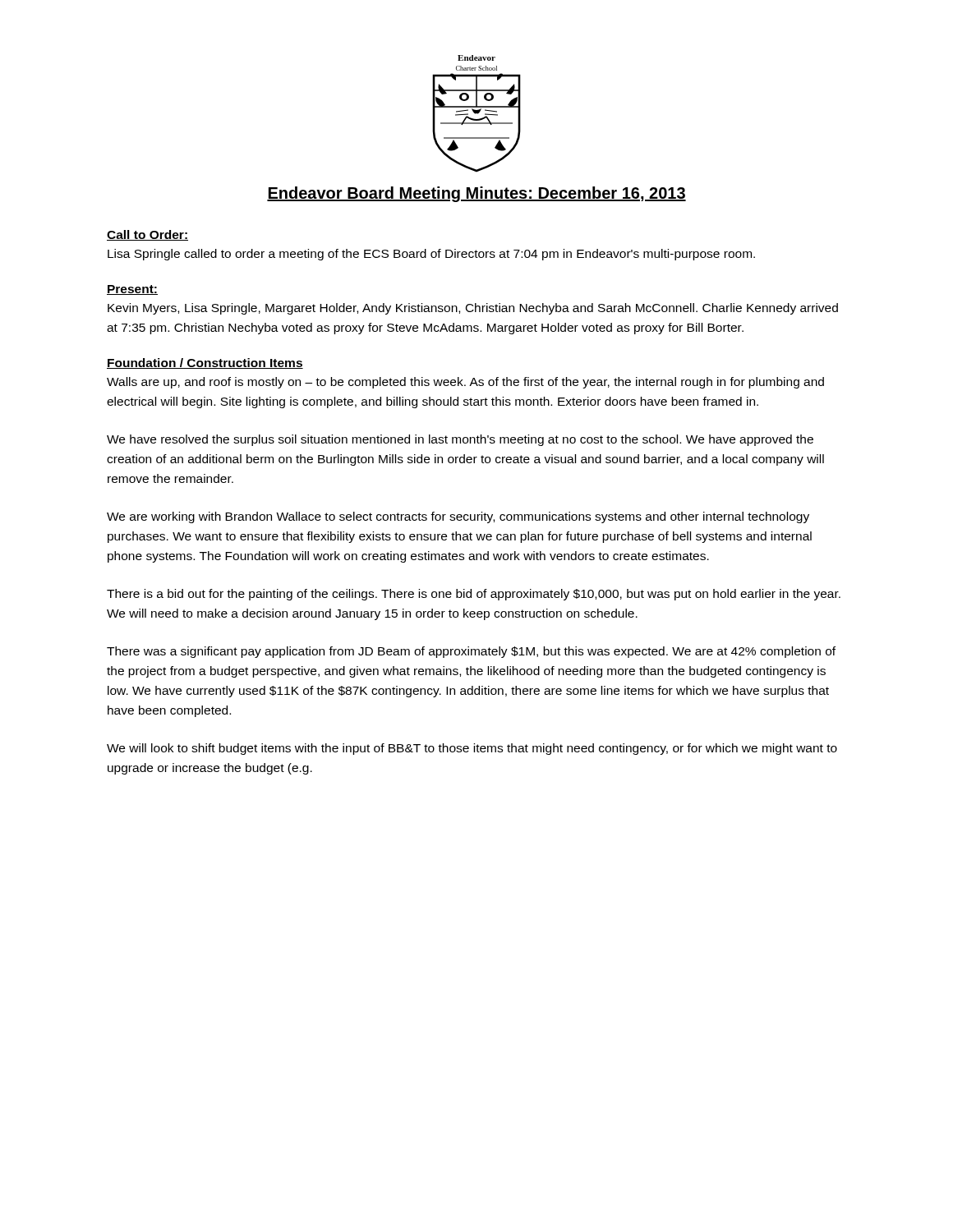Screen dimensions: 1232x953
Task: Point to the text starting "We will look"
Action: 476,758
